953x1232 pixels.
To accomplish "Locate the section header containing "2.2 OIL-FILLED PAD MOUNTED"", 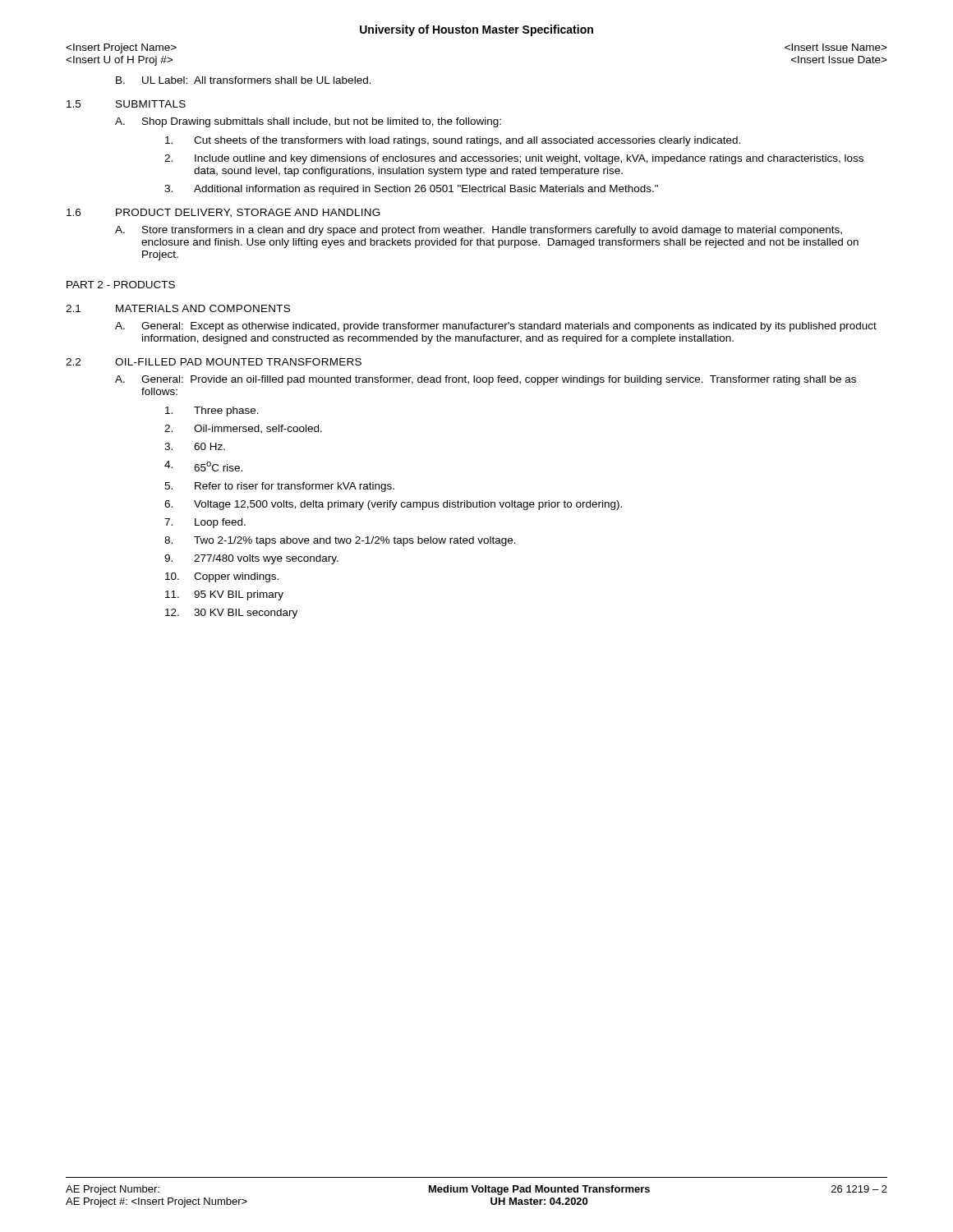I will (214, 362).
